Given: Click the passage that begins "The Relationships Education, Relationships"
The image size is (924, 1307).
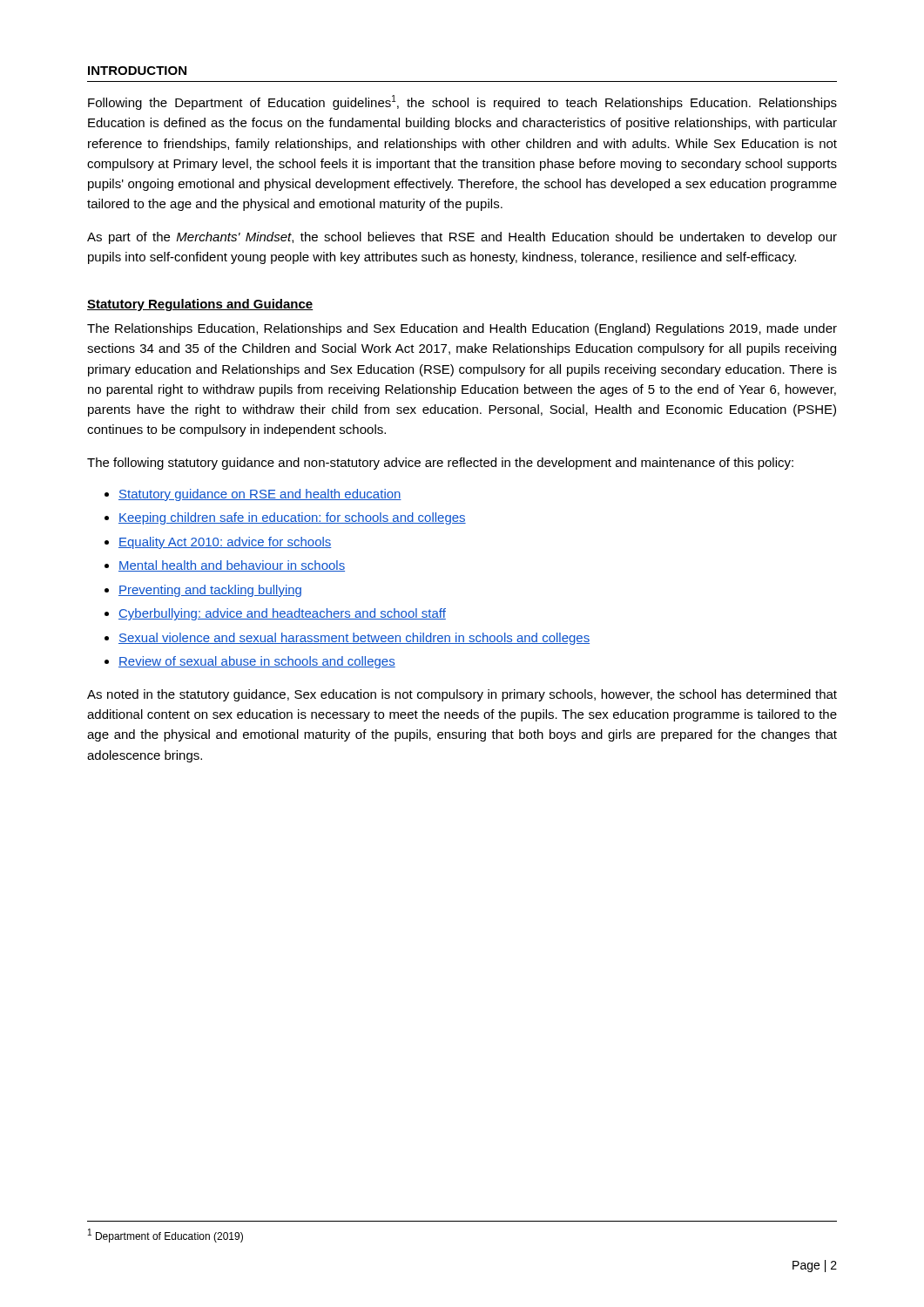Looking at the screenshot, I should coord(462,379).
